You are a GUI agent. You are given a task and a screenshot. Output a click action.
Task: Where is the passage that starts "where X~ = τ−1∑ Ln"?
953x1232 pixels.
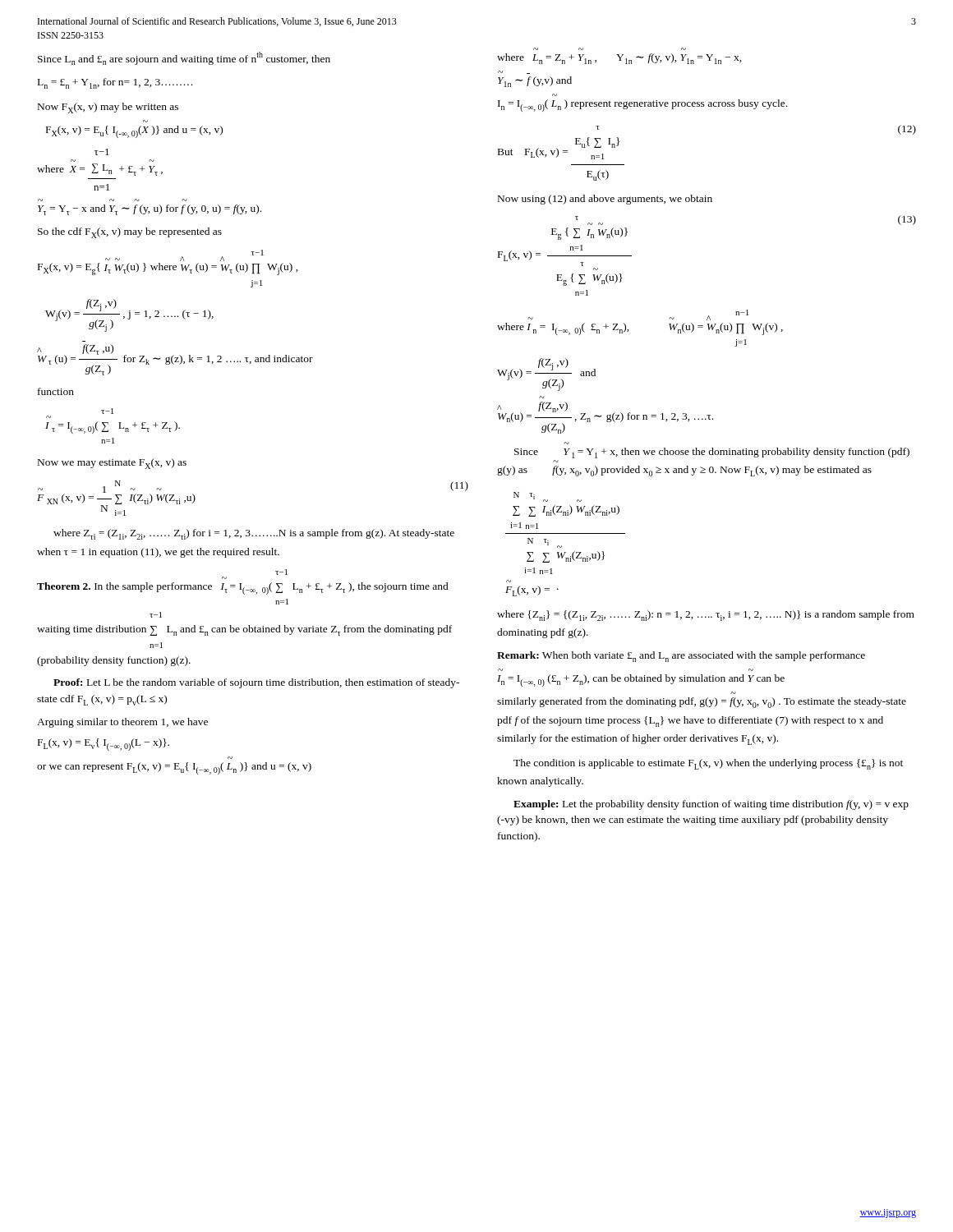[x=102, y=152]
